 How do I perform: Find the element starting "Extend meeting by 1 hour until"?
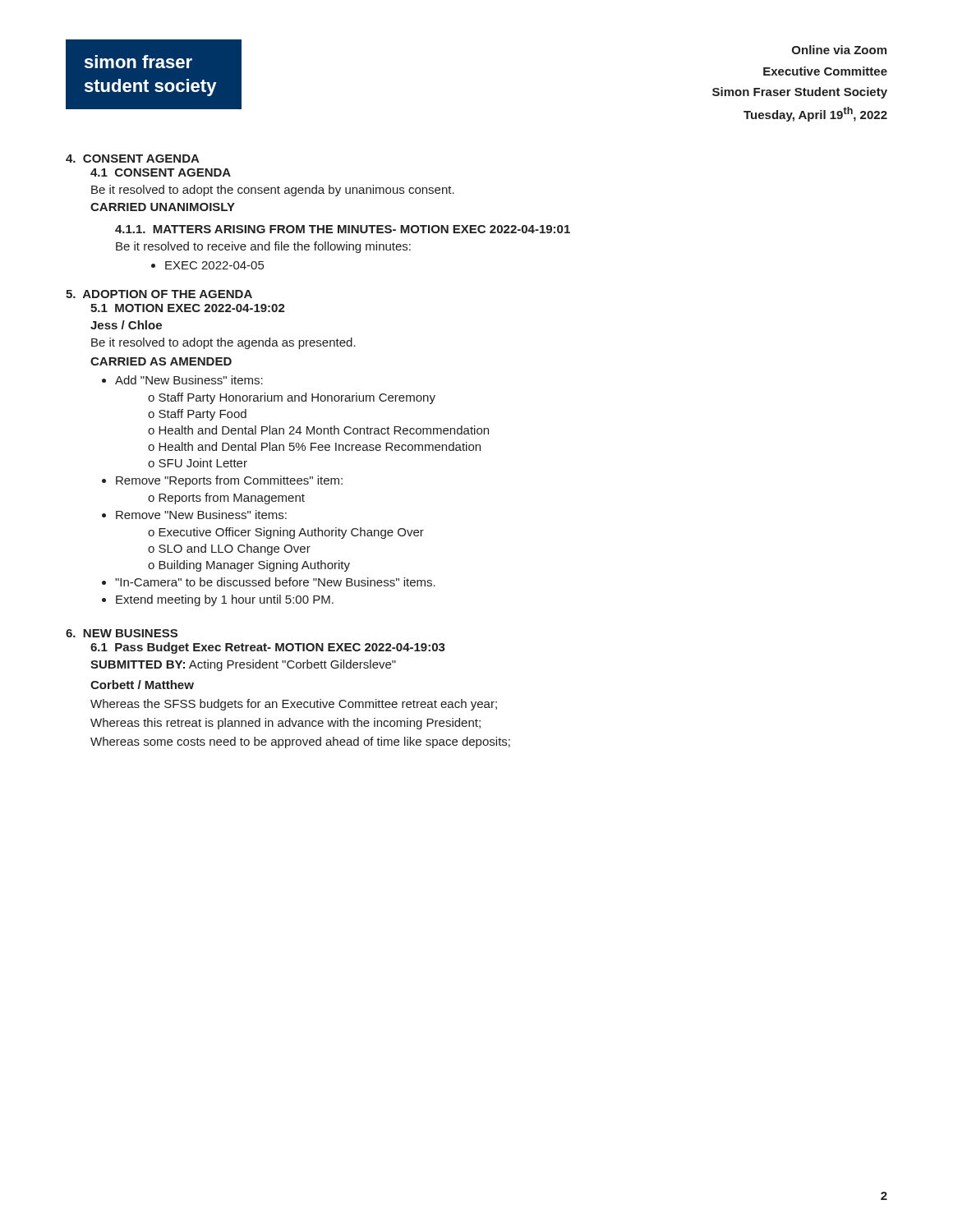(x=225, y=599)
